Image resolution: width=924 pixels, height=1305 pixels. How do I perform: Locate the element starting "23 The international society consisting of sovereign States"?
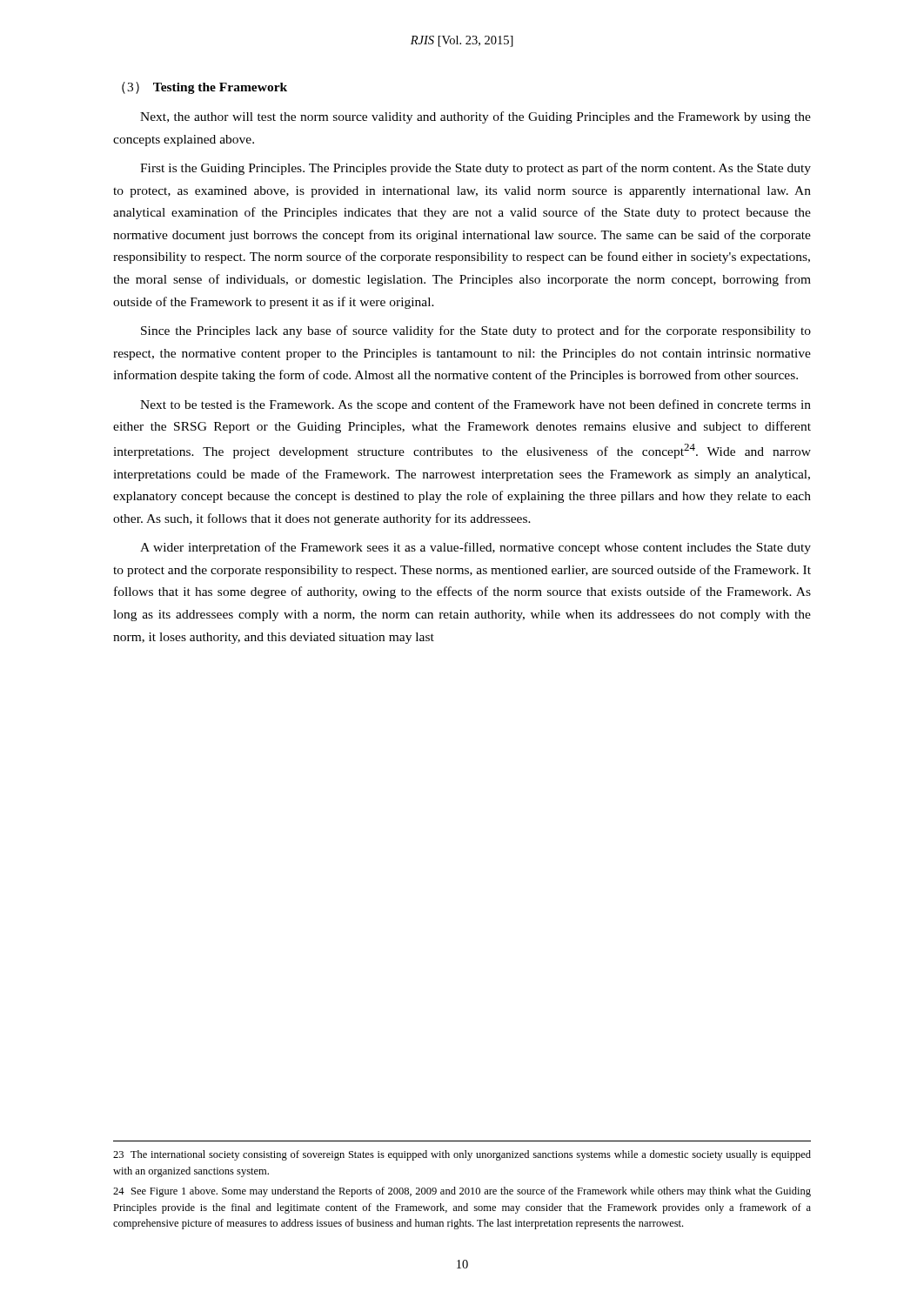[x=462, y=1163]
